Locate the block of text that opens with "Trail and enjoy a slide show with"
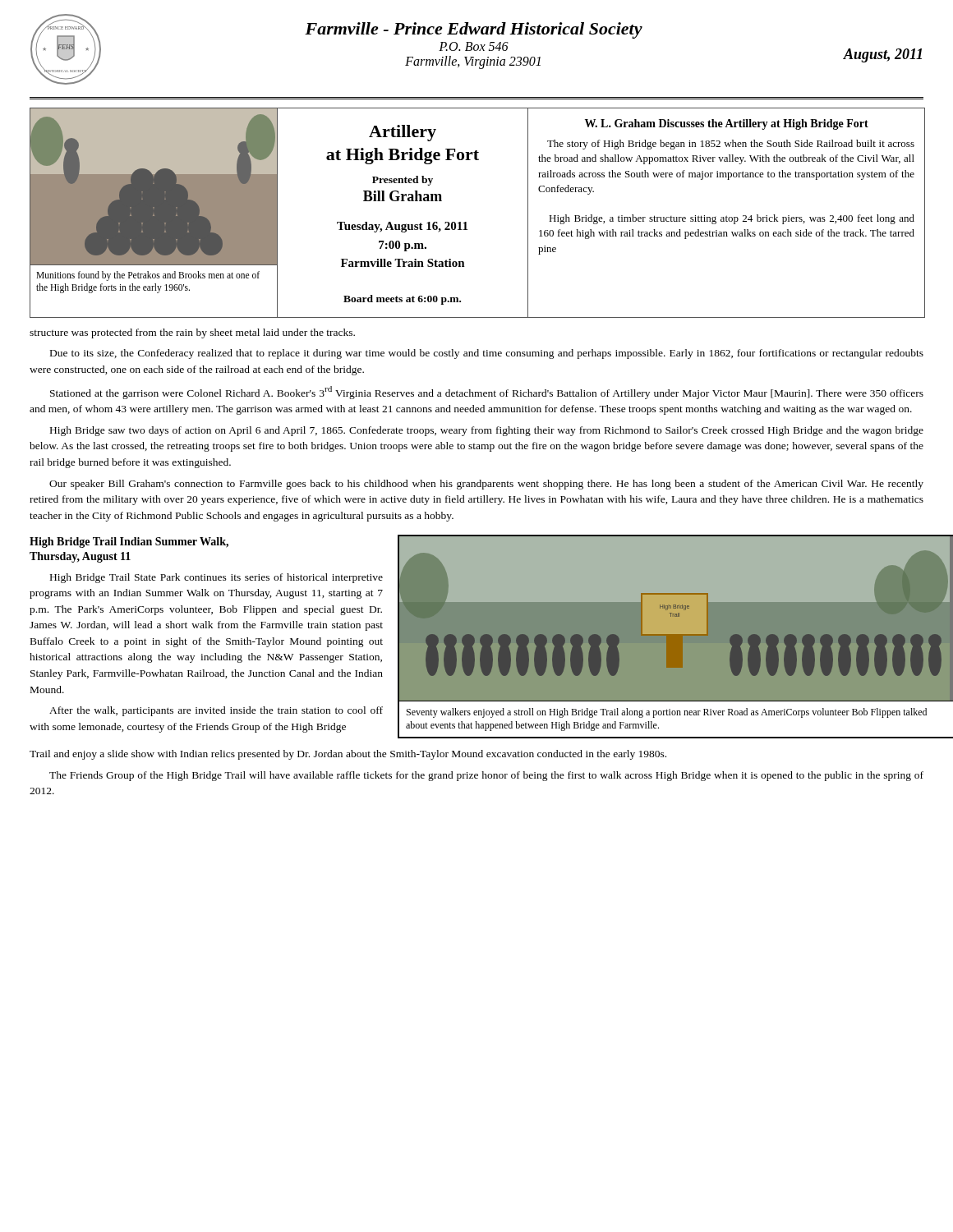 [x=348, y=754]
